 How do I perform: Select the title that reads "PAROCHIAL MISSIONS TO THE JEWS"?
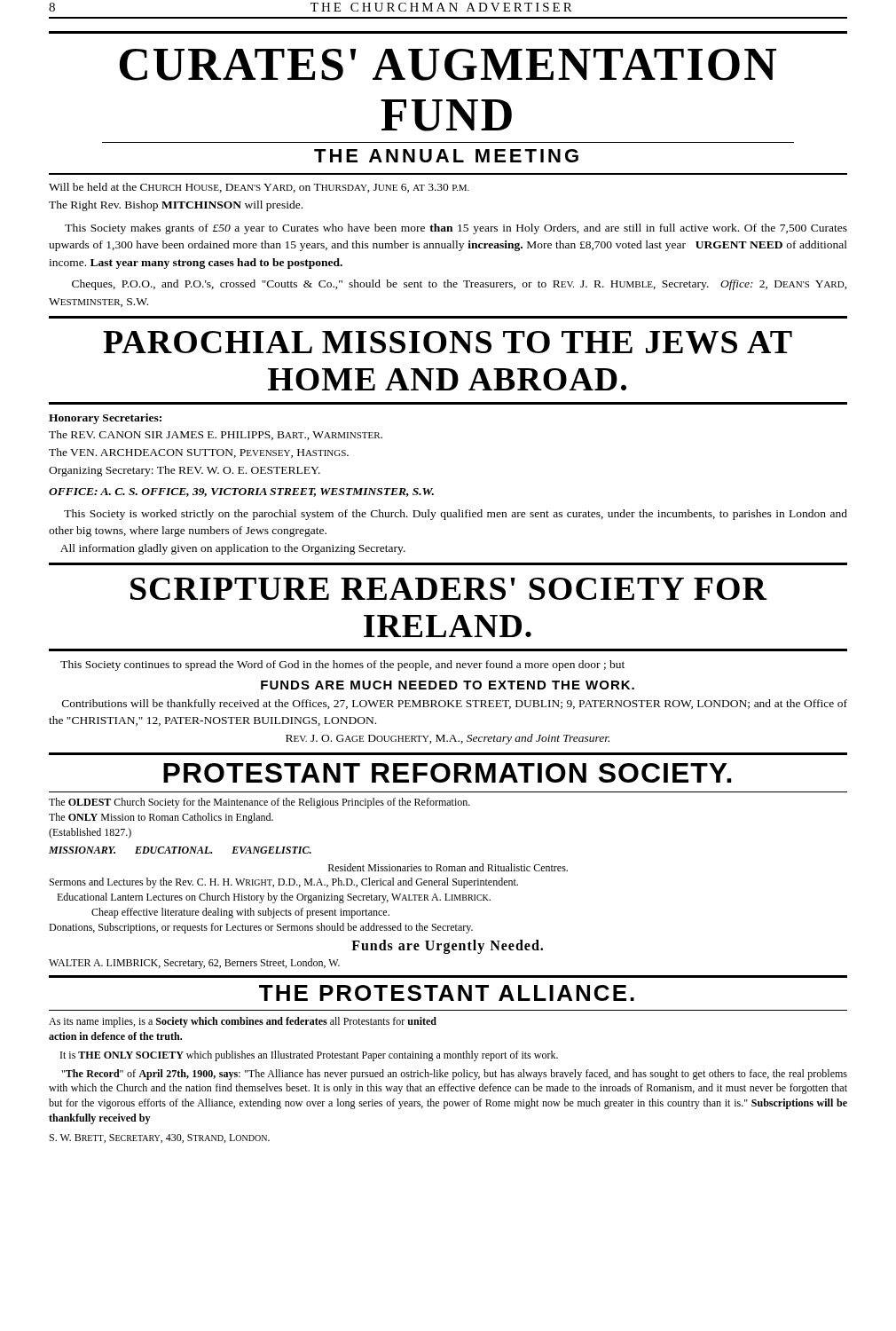coord(448,361)
